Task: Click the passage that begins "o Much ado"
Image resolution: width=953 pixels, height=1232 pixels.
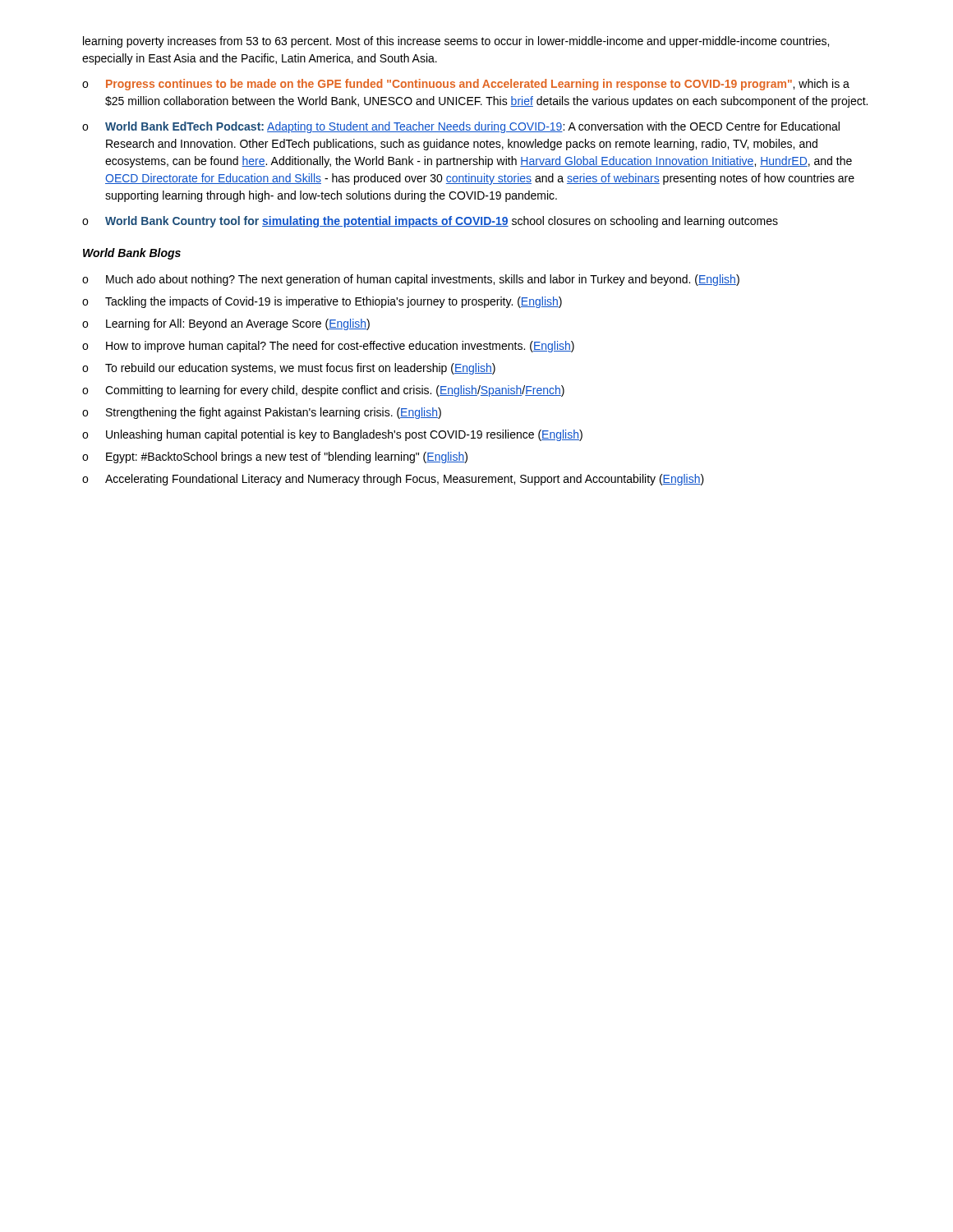Action: pos(476,280)
